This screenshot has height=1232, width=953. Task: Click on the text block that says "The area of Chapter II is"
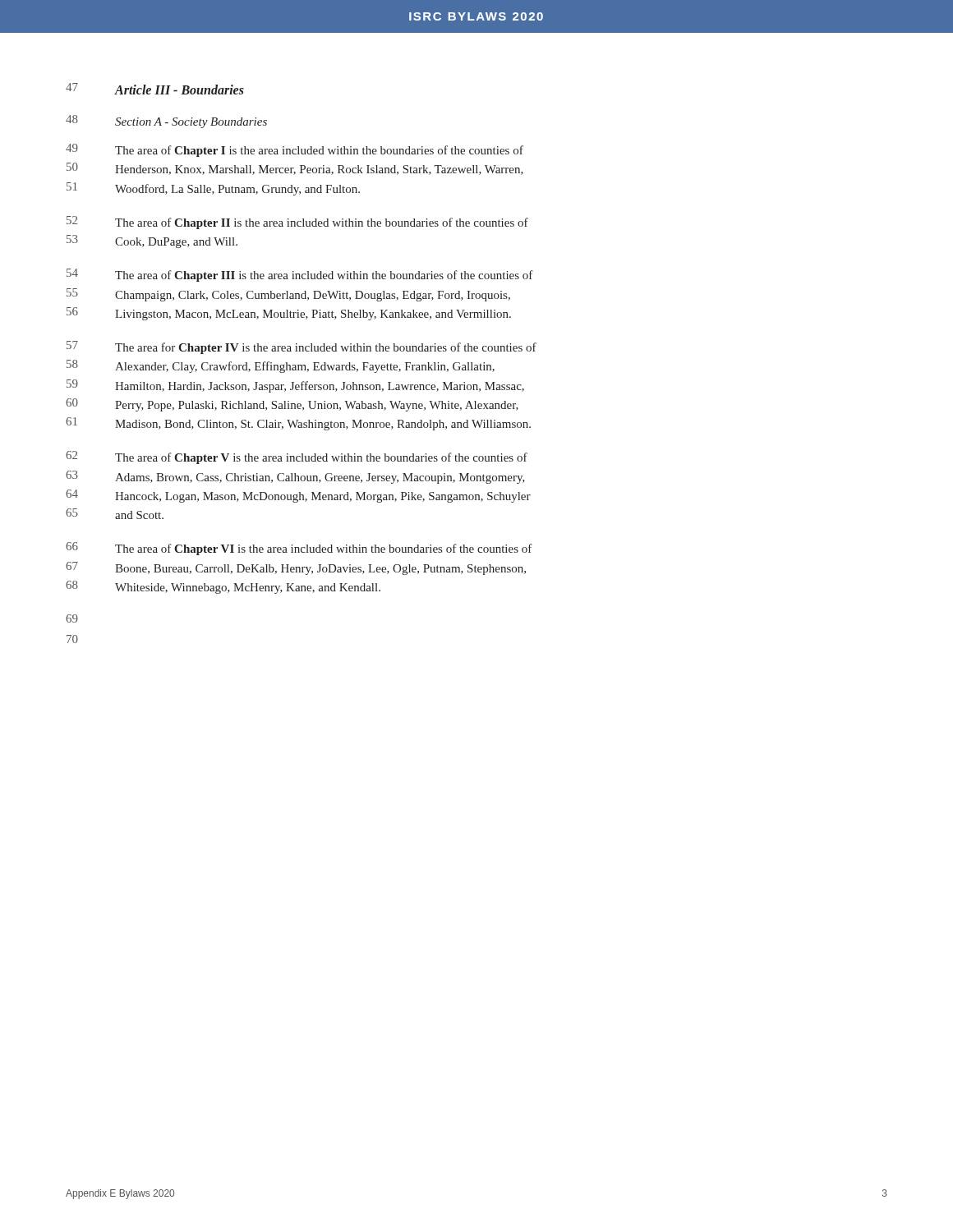[321, 222]
